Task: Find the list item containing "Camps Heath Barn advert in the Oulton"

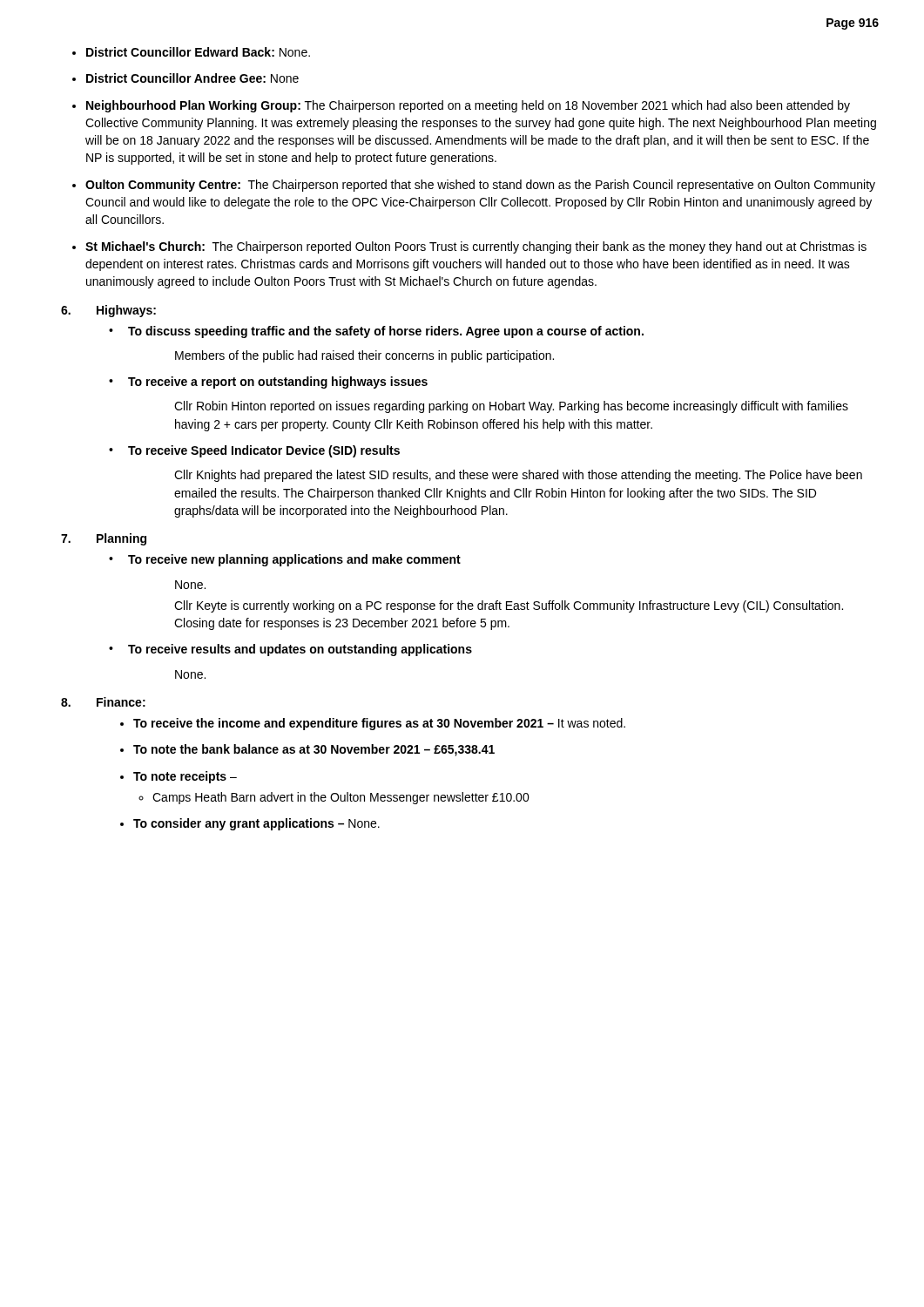Action: click(341, 797)
